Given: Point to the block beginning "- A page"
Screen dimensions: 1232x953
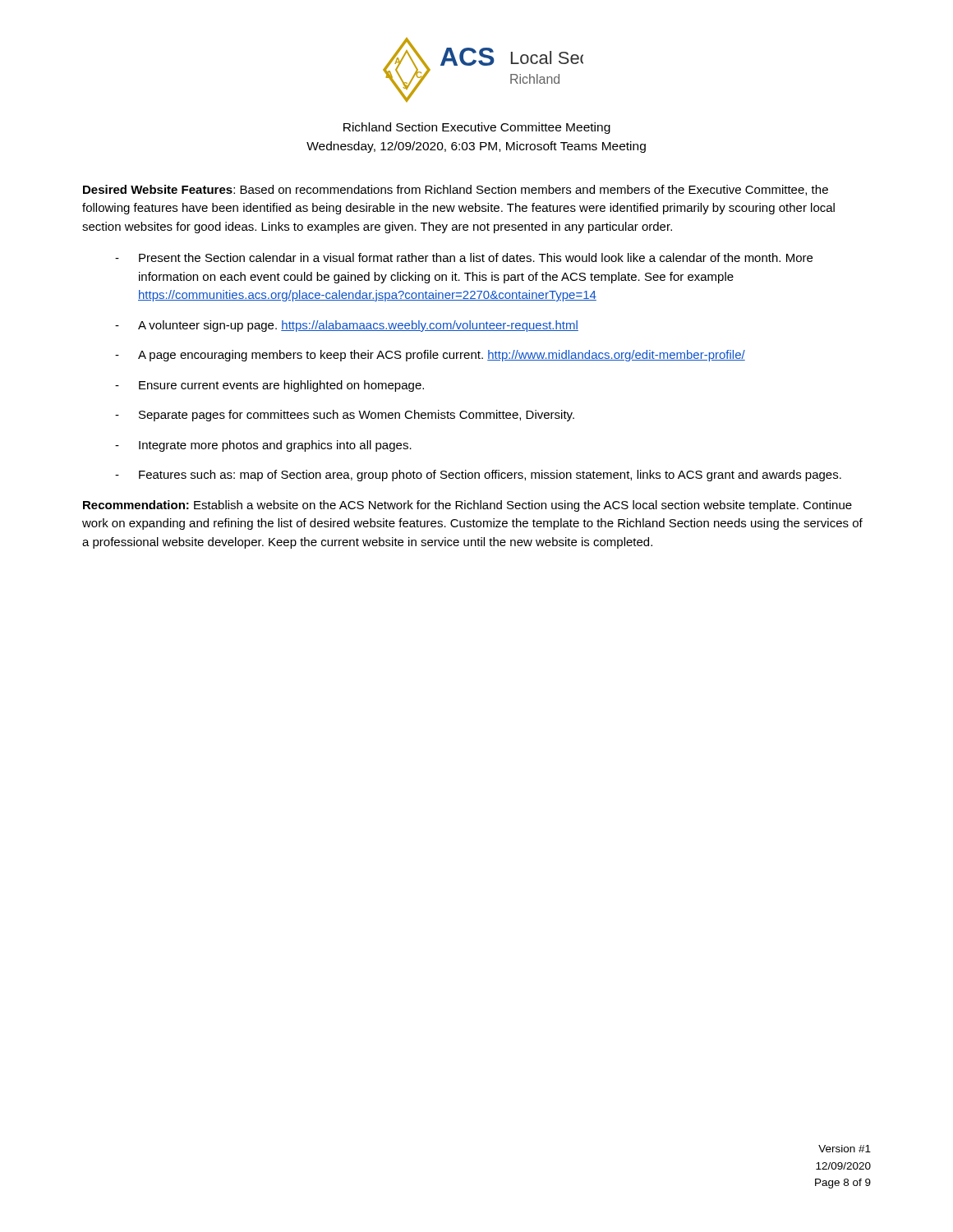Looking at the screenshot, I should coord(476,355).
